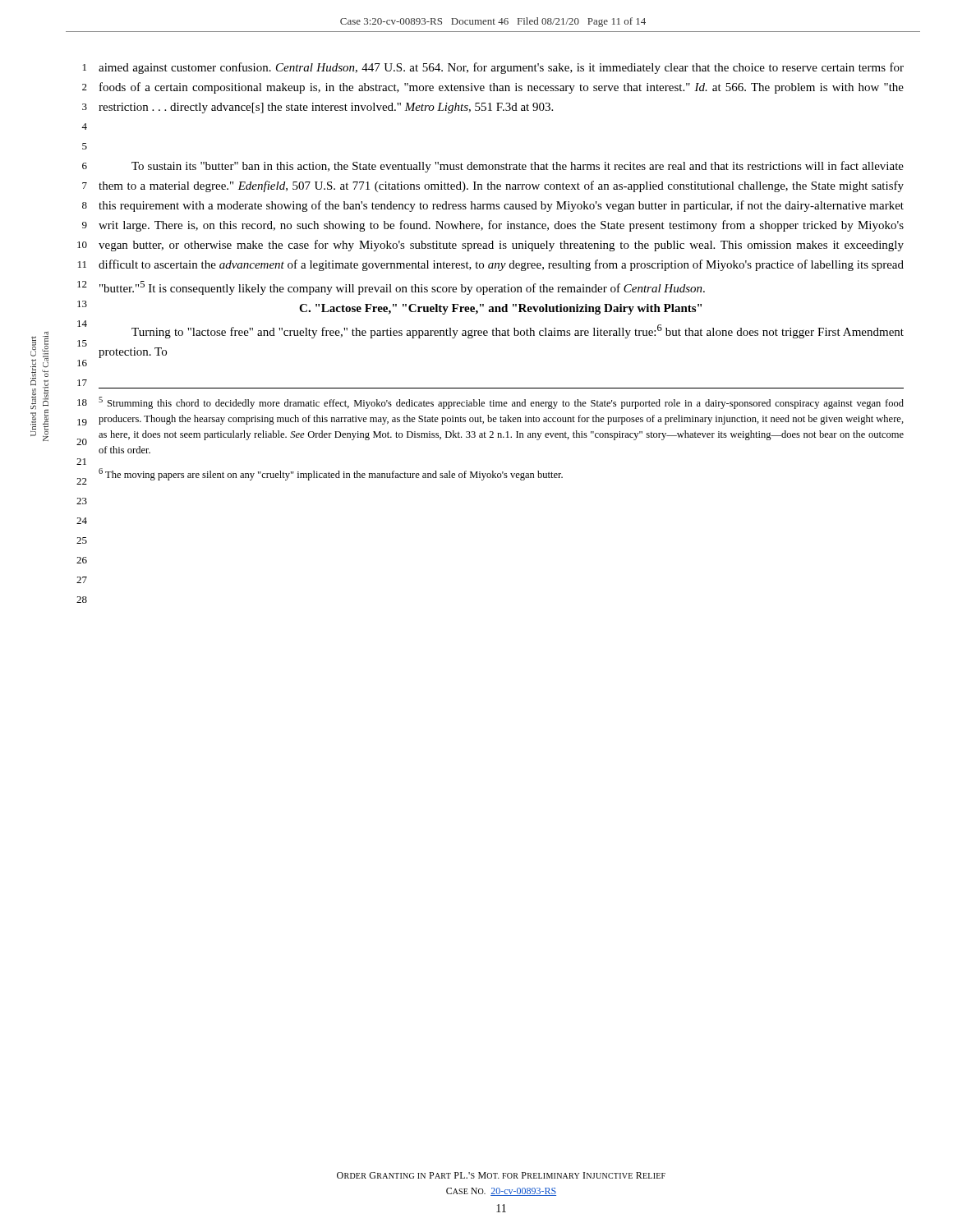Image resolution: width=953 pixels, height=1232 pixels.
Task: Select the text starting "5 Strumming this chord"
Action: click(501, 426)
